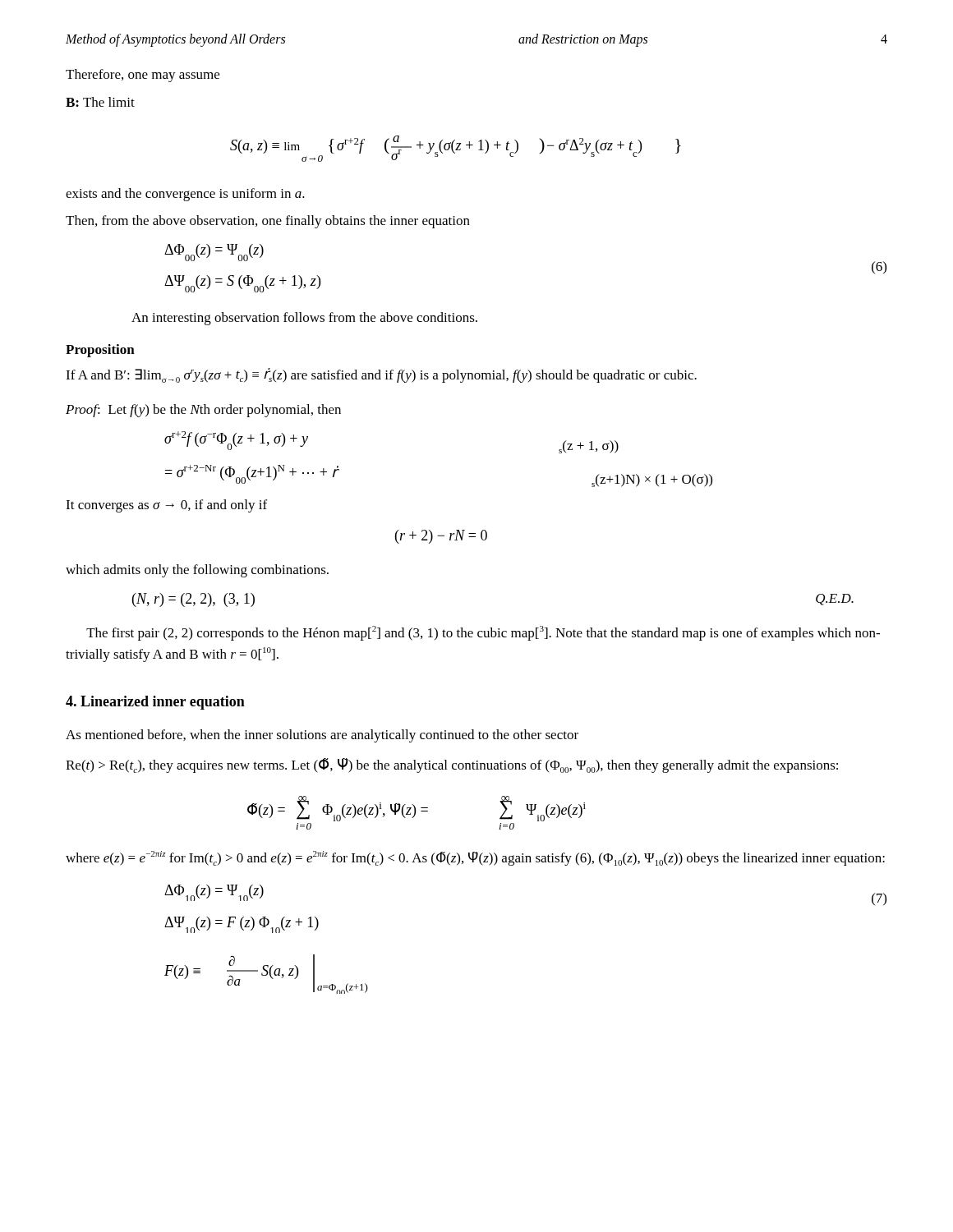The width and height of the screenshot is (953, 1232).
Task: Click on the text block with the text "As mentioned before, when the inner"
Action: [322, 735]
